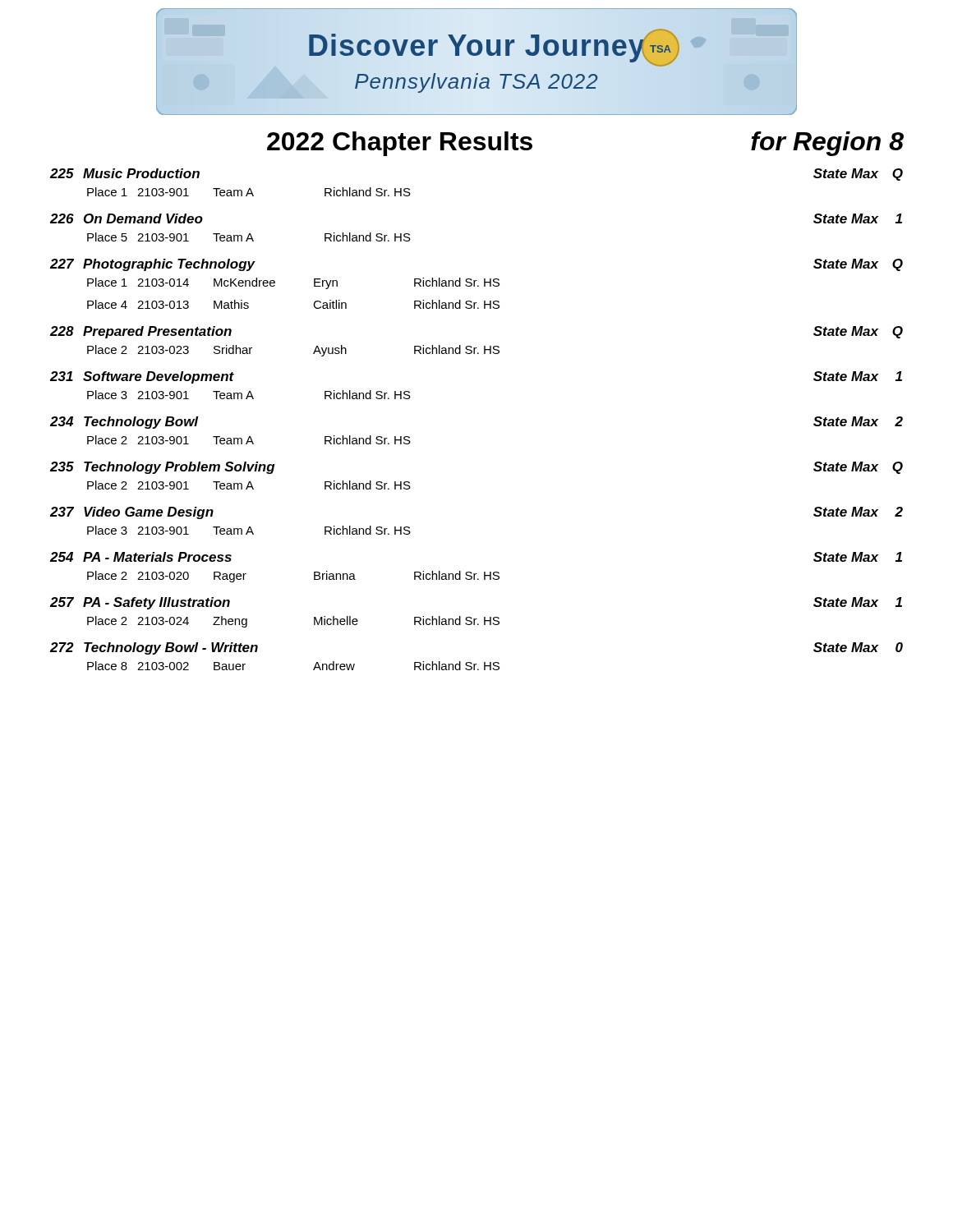Locate the illustration
The width and height of the screenshot is (953, 1232).
pos(476,57)
